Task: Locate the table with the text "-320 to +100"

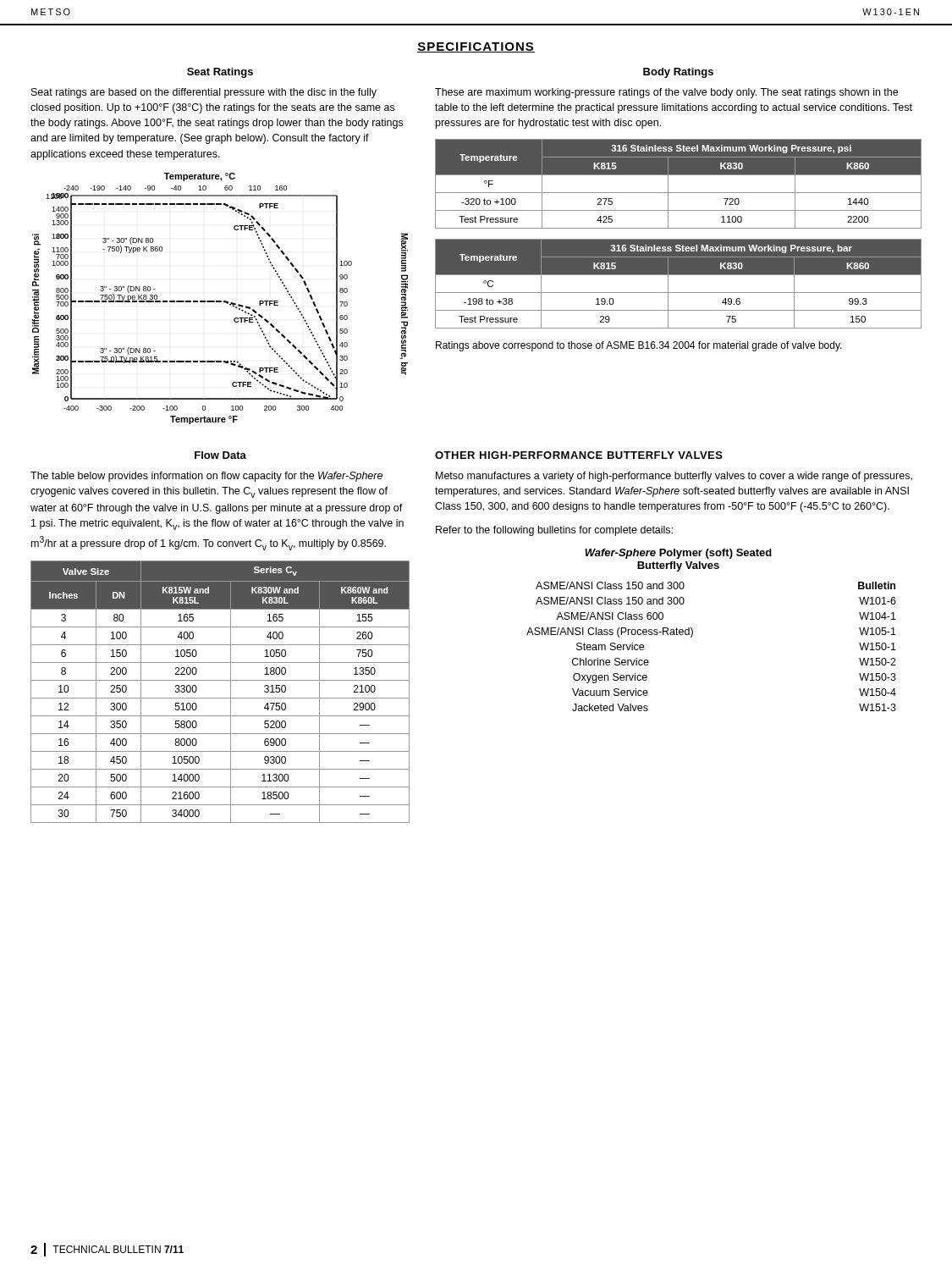Action: pos(678,184)
